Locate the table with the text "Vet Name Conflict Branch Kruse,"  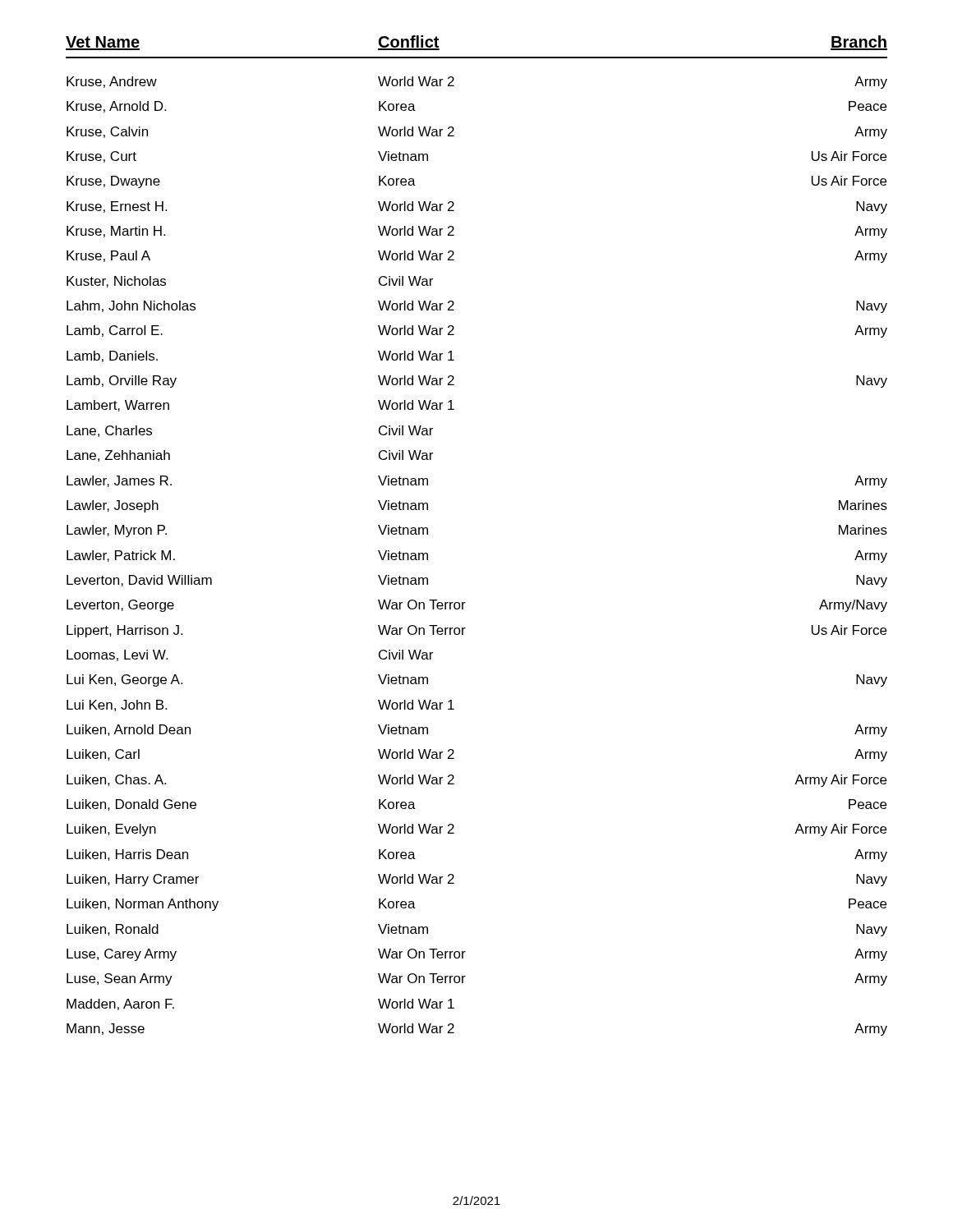click(x=476, y=537)
